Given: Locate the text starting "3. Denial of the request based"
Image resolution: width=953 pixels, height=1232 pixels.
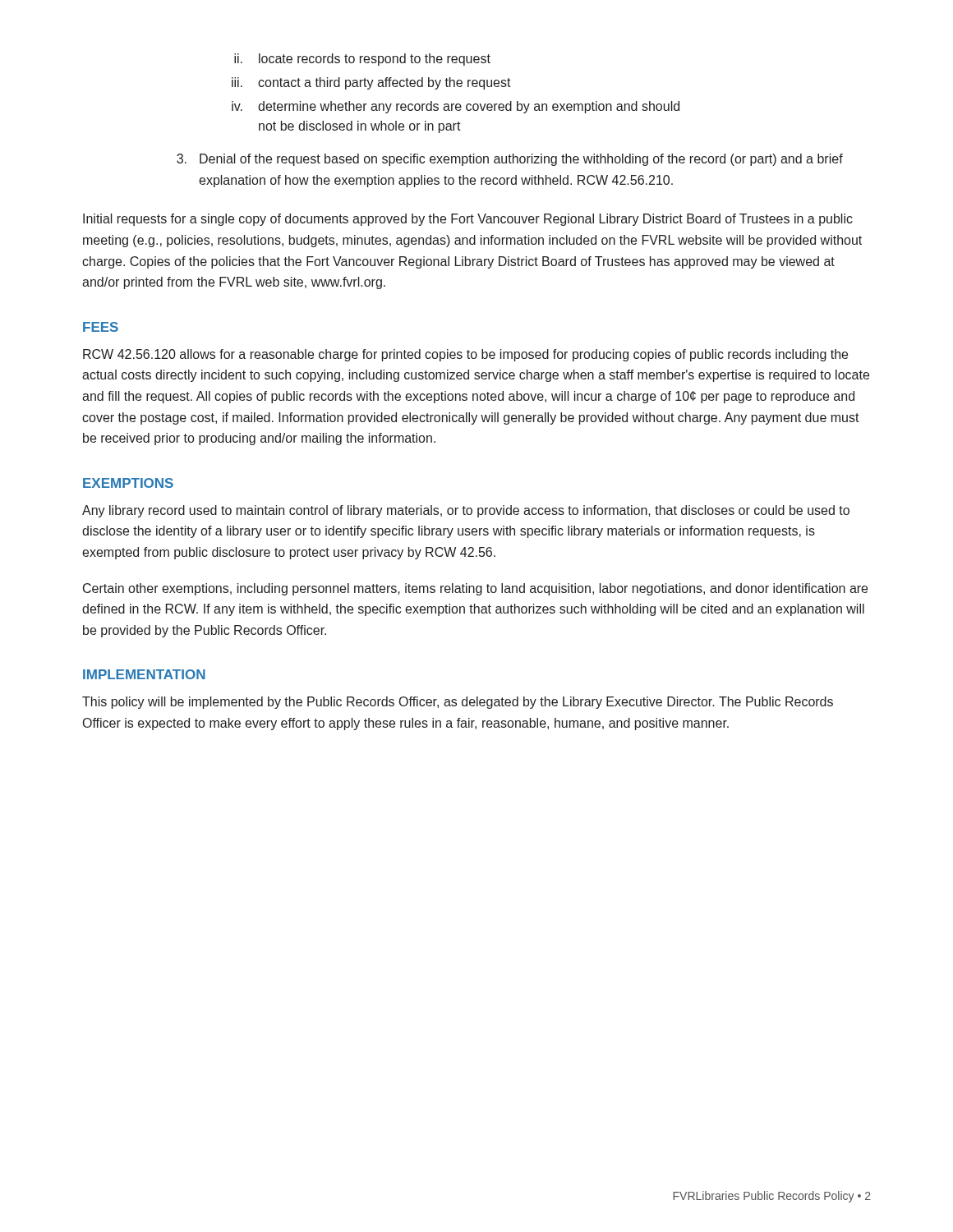Looking at the screenshot, I should click(x=518, y=170).
